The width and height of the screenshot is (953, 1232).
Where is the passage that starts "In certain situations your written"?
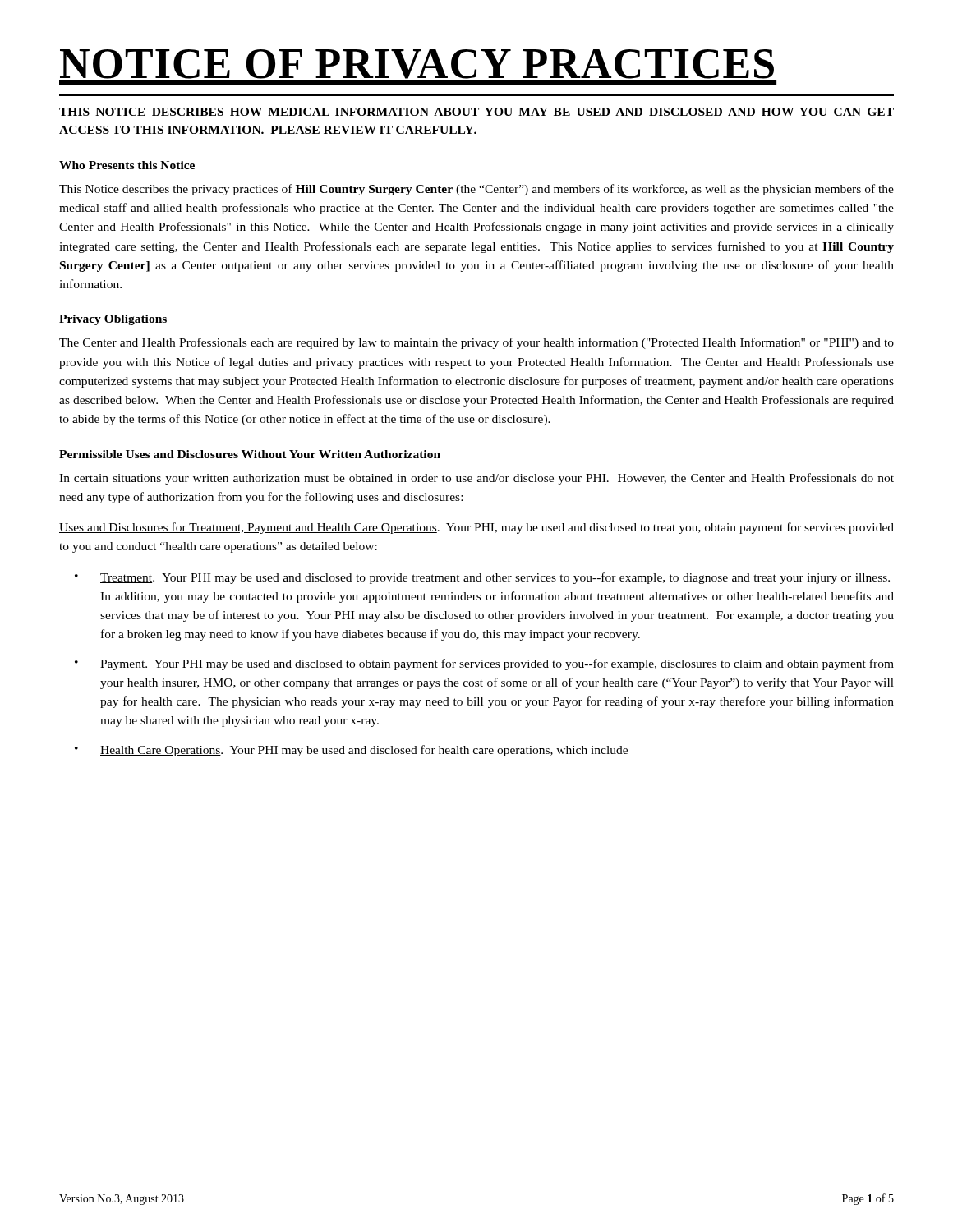(x=476, y=487)
